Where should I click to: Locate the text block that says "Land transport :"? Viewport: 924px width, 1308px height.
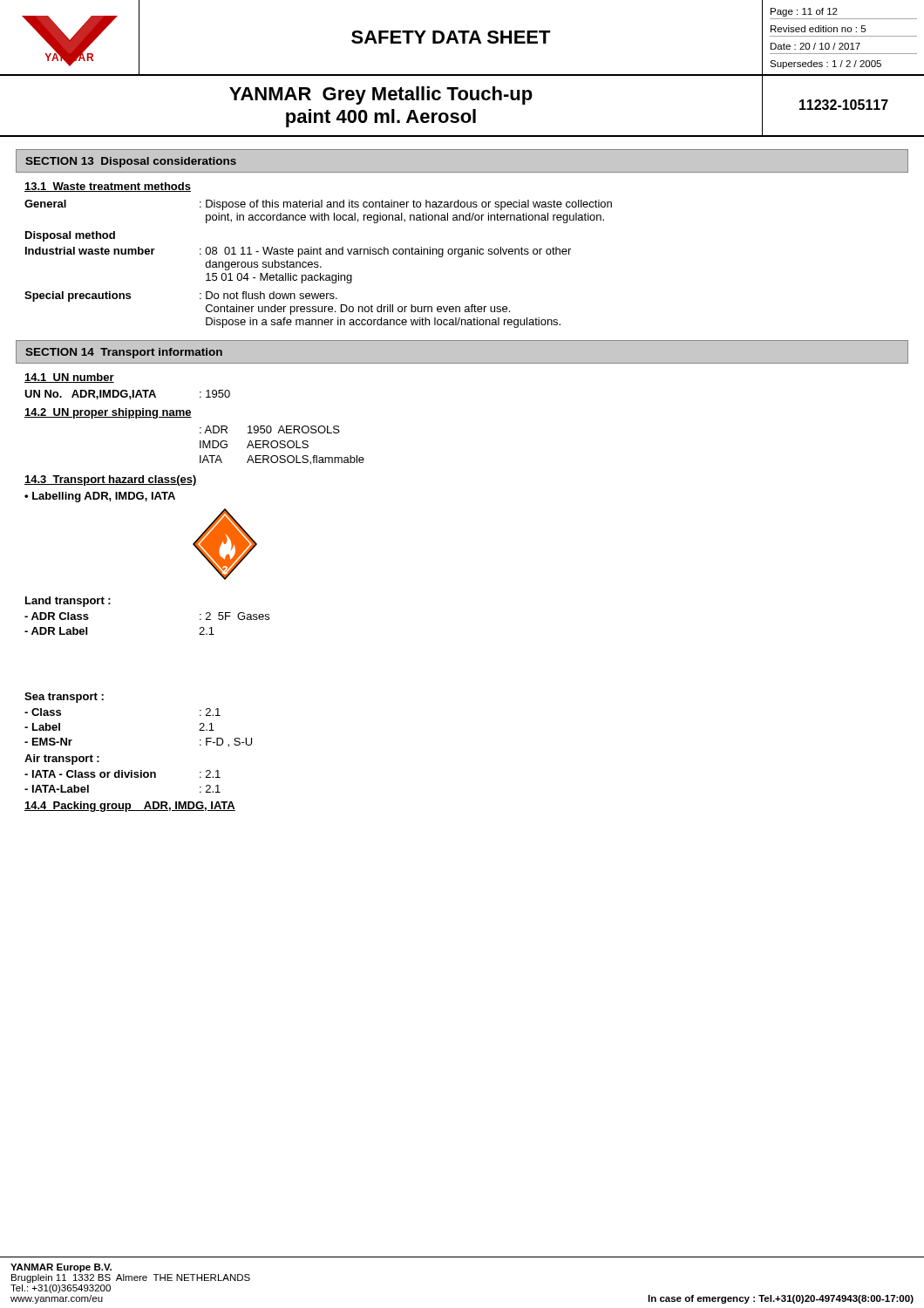point(68,602)
